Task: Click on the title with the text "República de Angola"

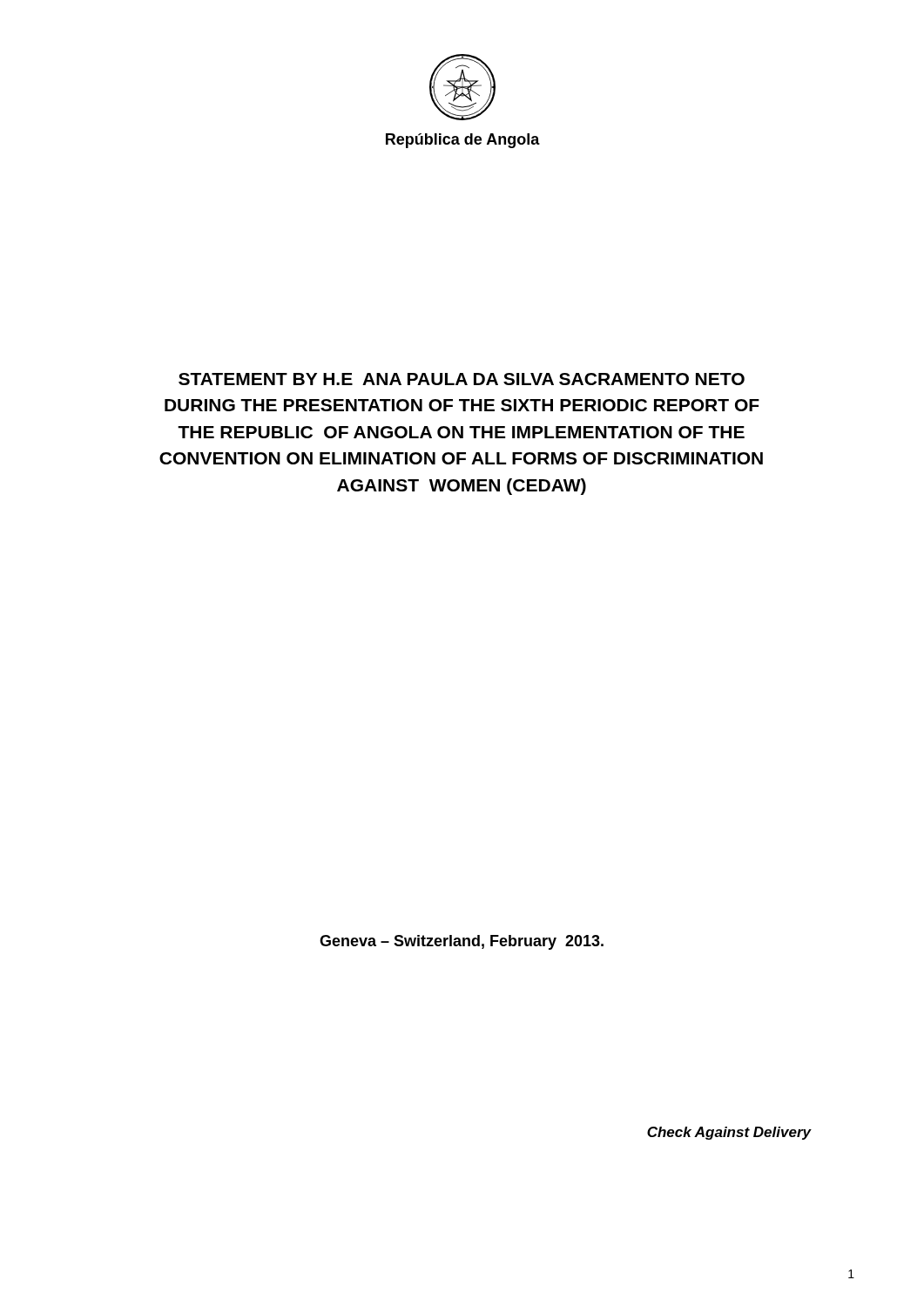Action: click(x=462, y=139)
